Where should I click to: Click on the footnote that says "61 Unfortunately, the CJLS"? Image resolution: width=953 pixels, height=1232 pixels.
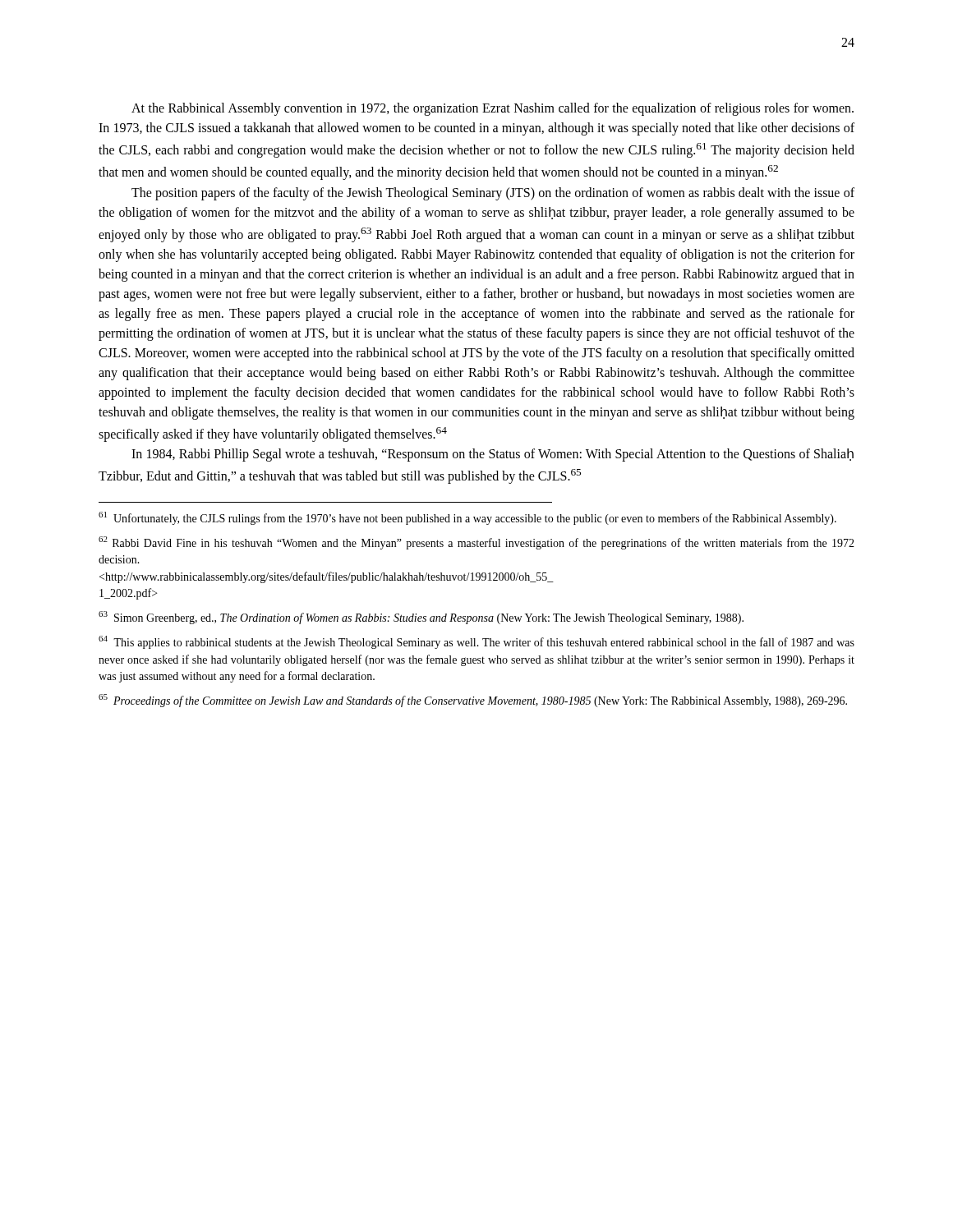(468, 518)
